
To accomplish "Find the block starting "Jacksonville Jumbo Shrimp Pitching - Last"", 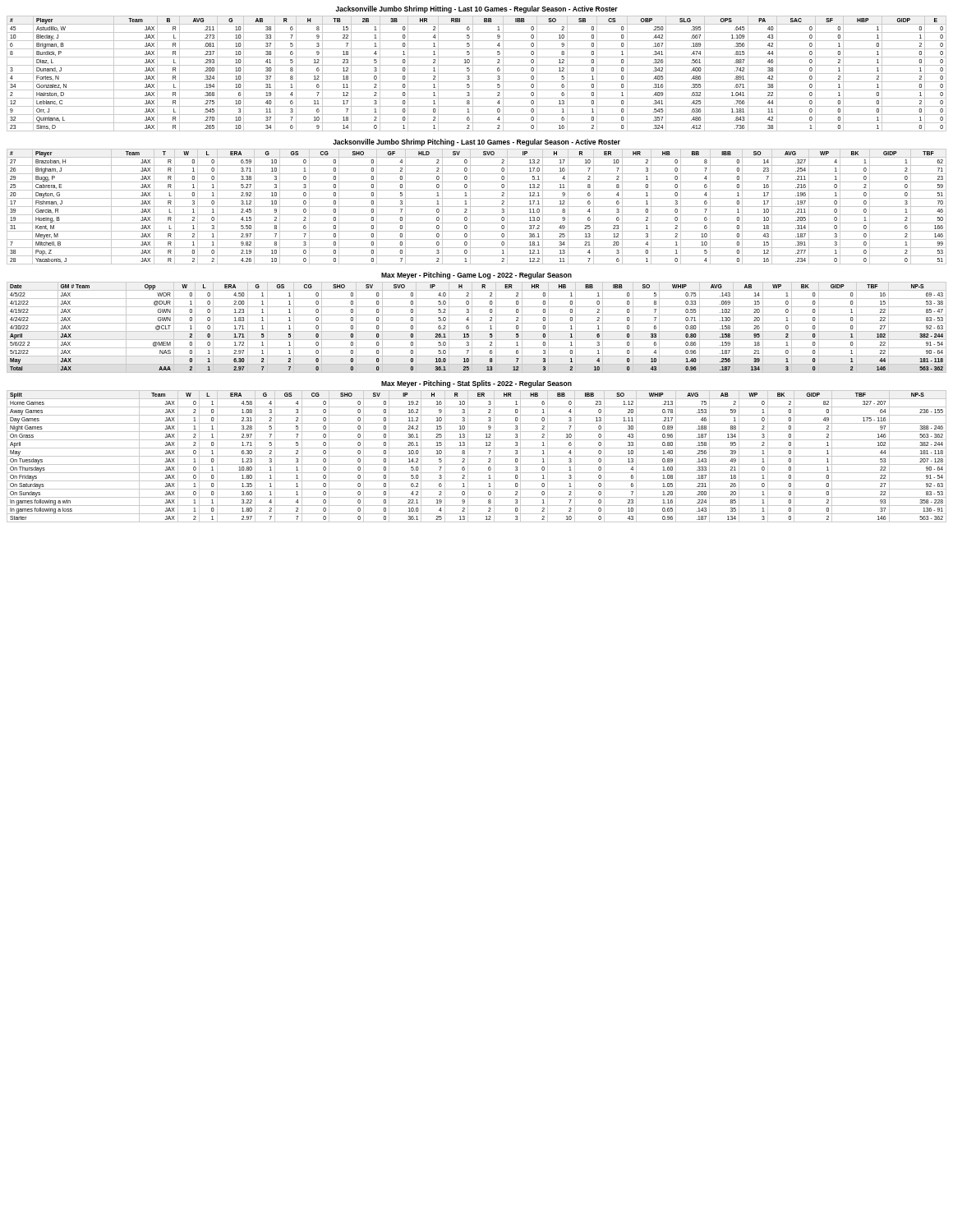I will [x=476, y=142].
